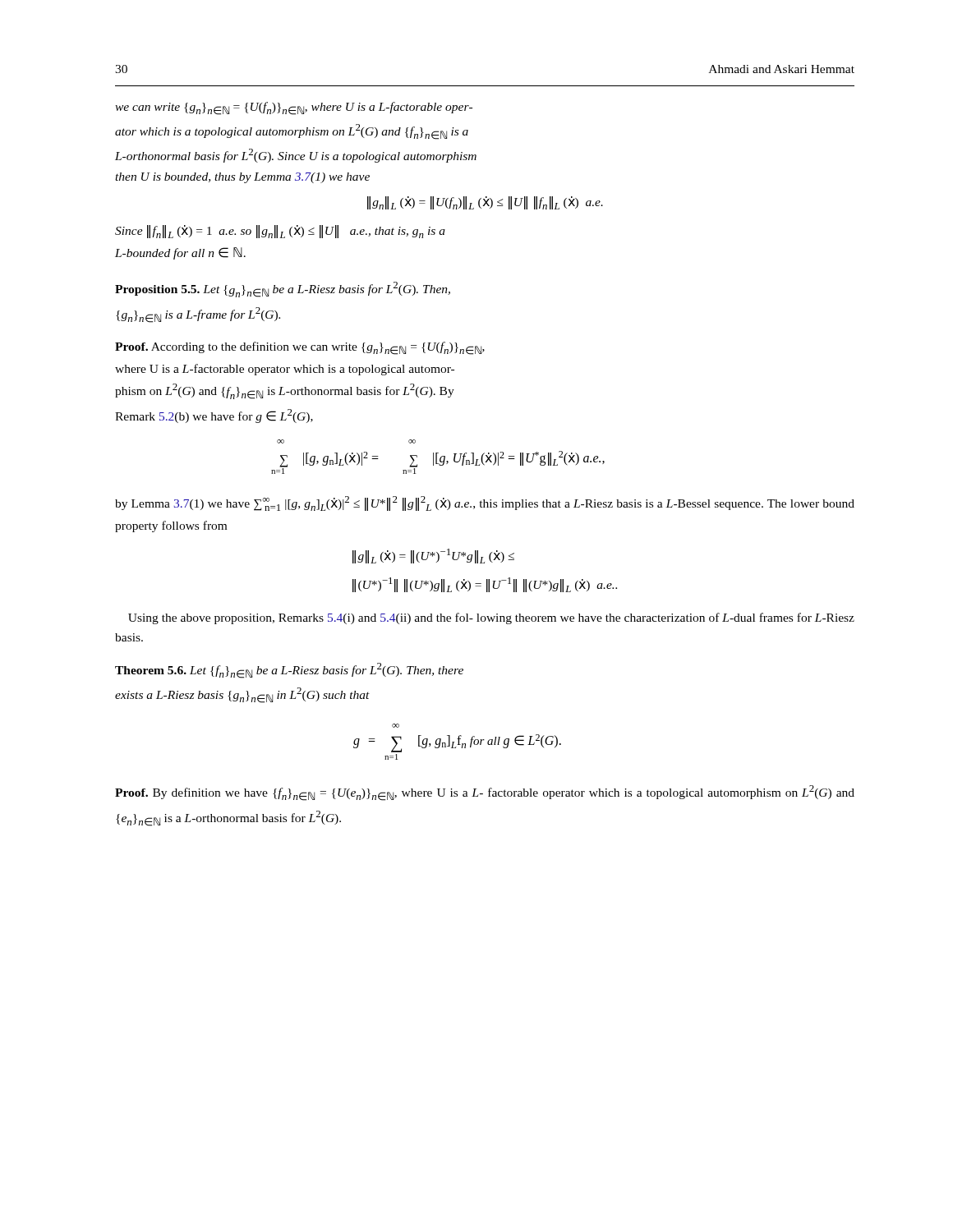Click the passage that begins "Proof. According to the definition we"
This screenshot has width=953, height=1232.
pyautogui.click(x=300, y=348)
